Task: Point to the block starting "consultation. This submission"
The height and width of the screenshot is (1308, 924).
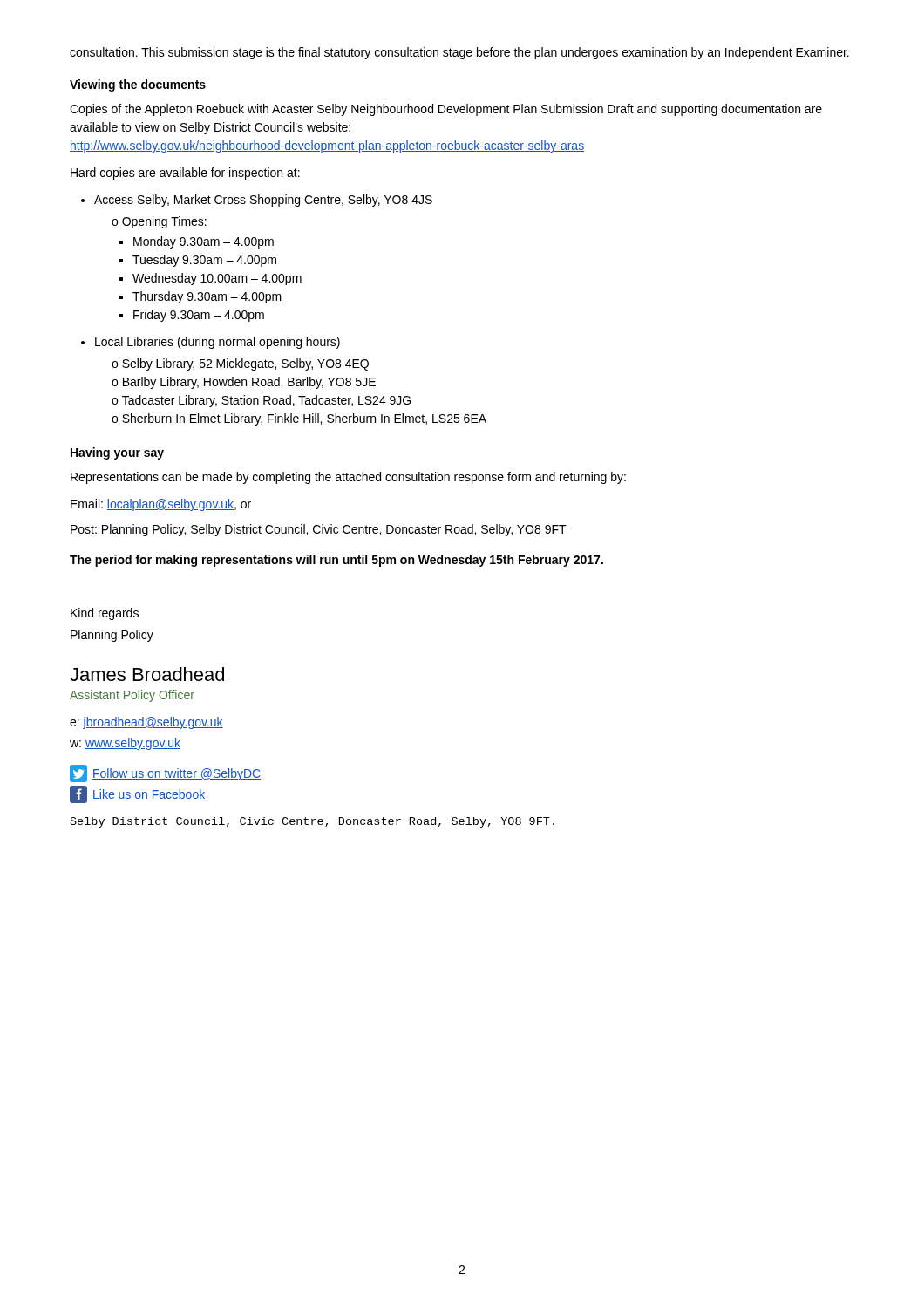Action: [460, 52]
